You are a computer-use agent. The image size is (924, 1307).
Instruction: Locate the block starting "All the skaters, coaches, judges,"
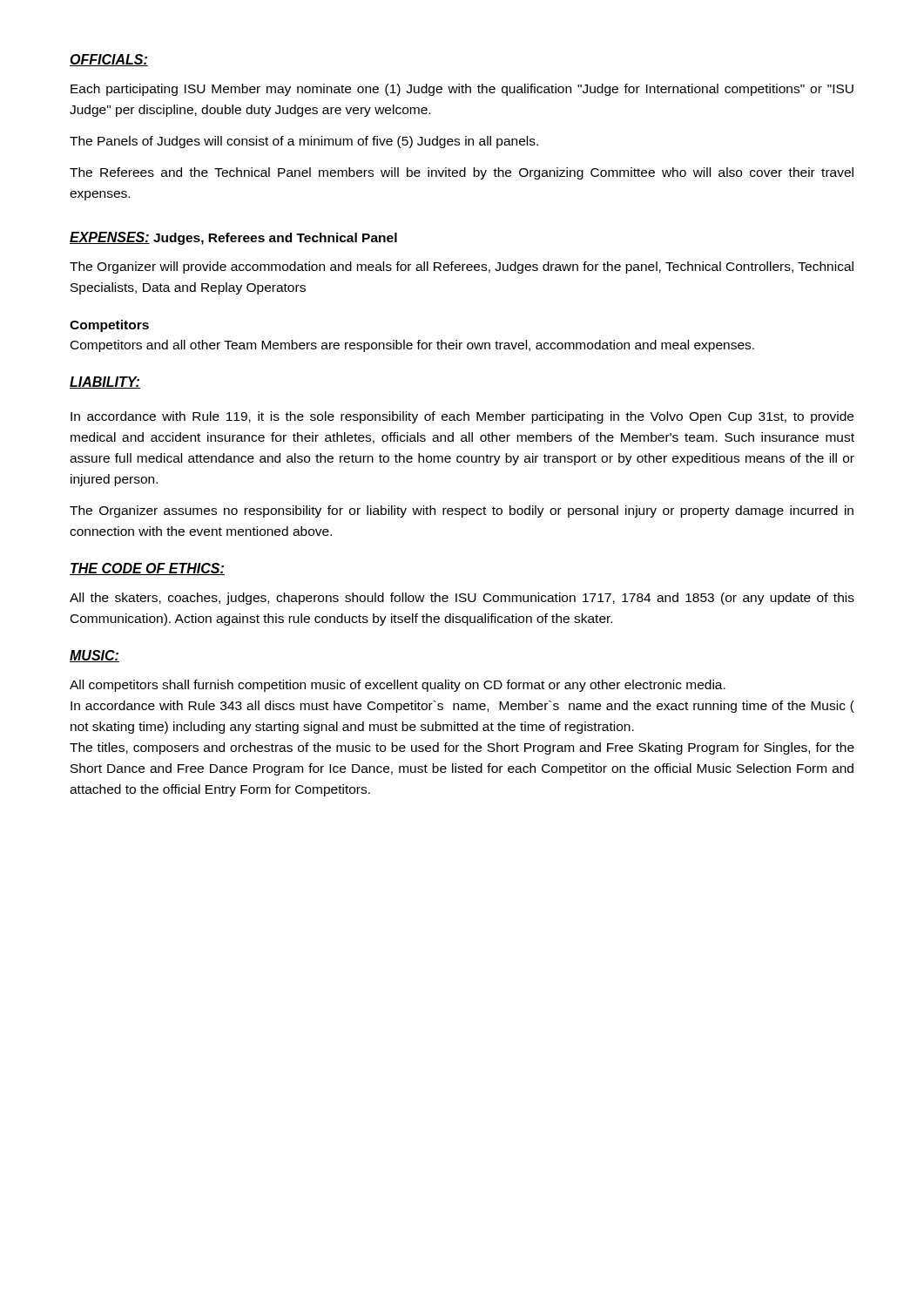(x=462, y=608)
